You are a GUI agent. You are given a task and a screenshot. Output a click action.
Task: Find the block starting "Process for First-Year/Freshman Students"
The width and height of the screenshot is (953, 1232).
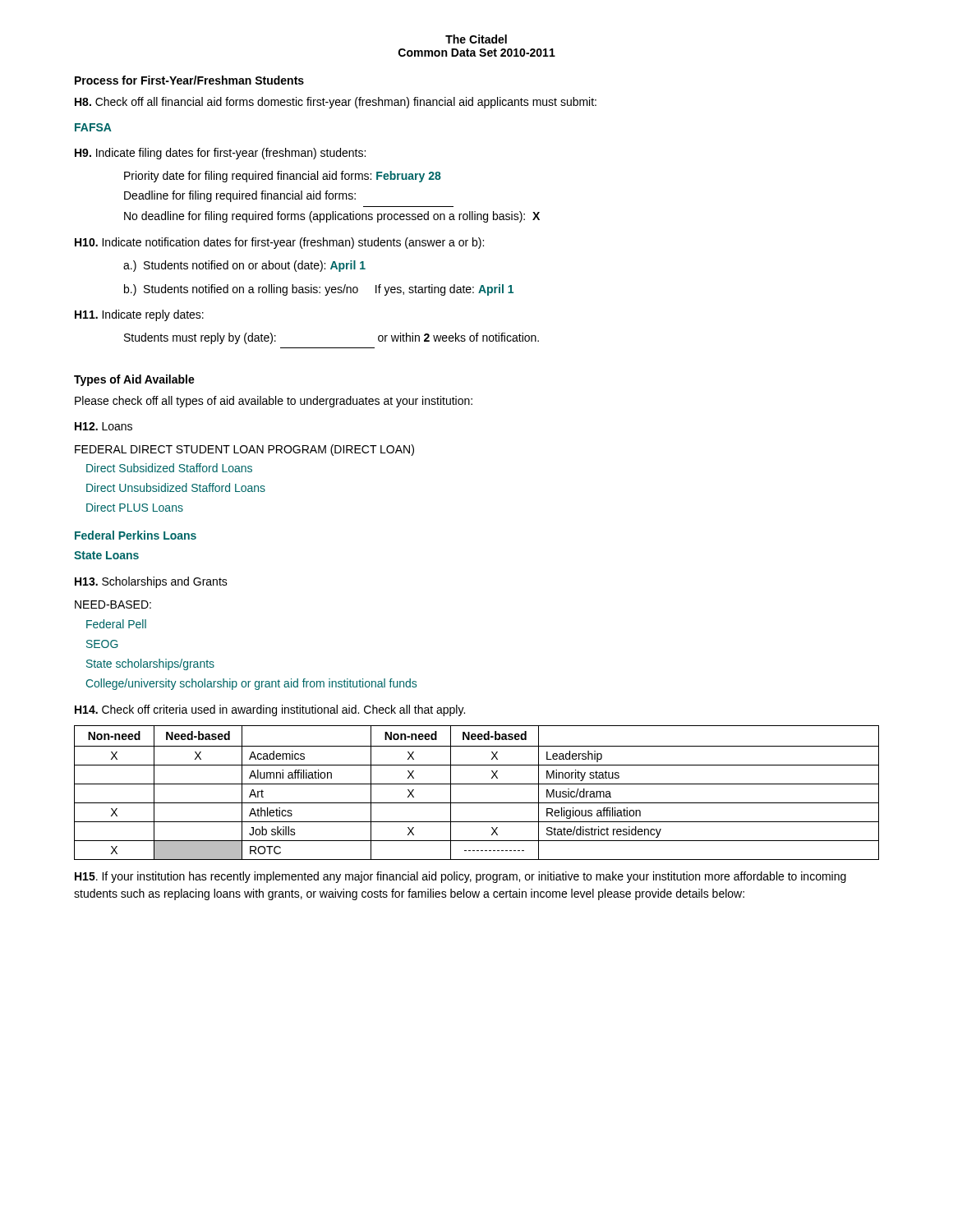[x=189, y=81]
